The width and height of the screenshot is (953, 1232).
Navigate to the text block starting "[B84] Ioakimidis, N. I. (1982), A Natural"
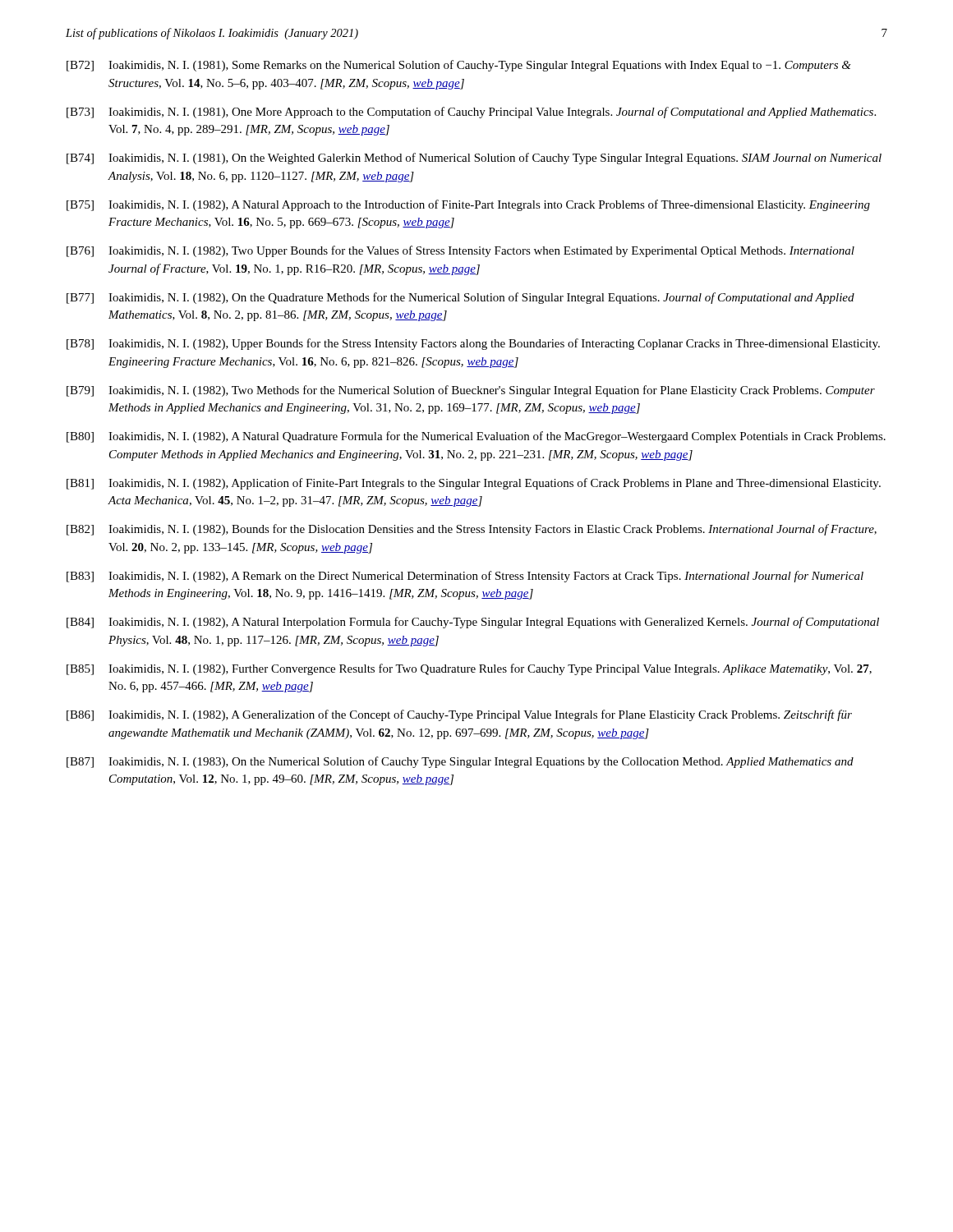[476, 631]
